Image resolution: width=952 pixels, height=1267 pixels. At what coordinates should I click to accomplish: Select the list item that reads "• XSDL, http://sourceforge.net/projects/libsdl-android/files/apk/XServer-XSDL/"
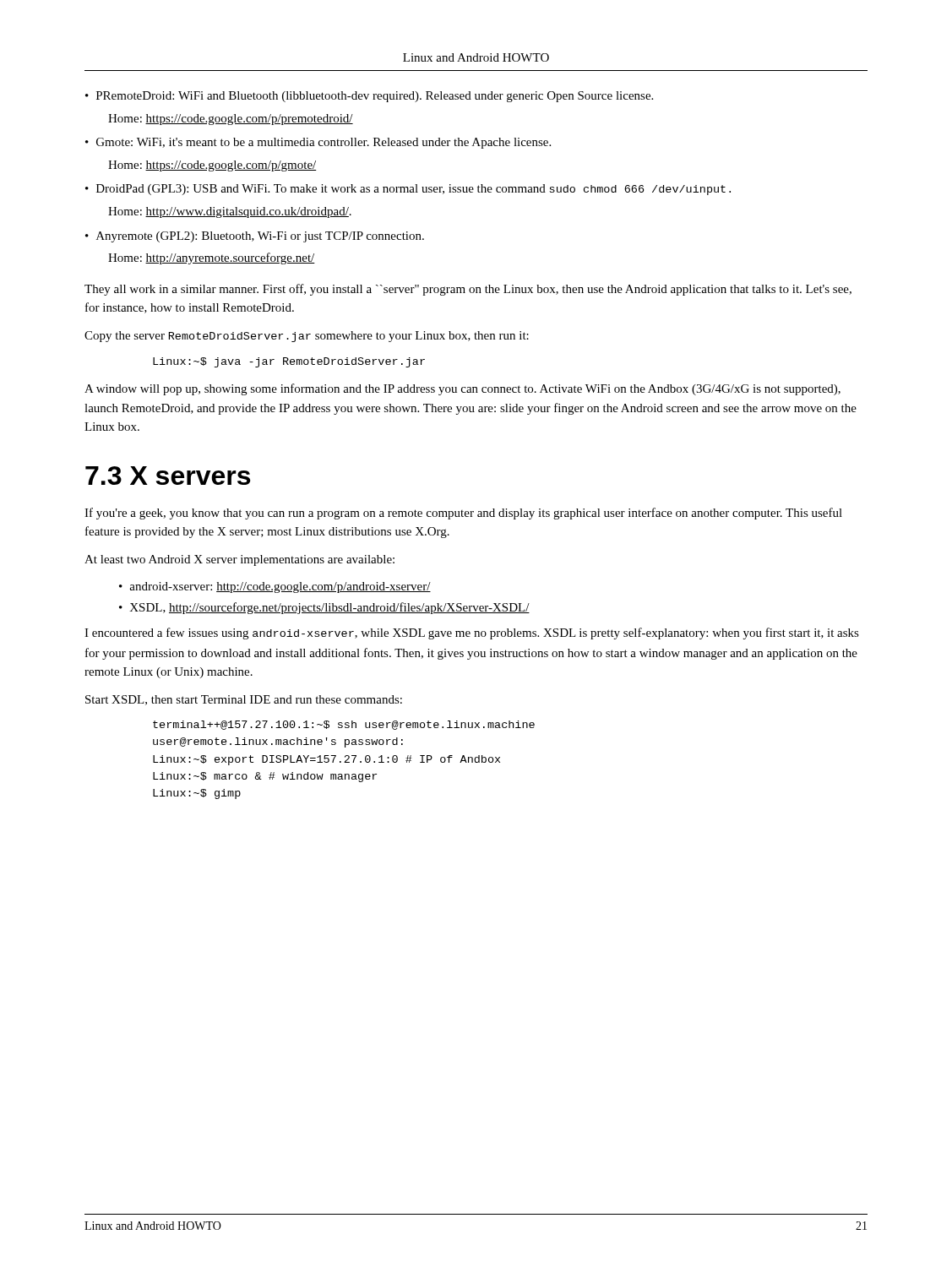pos(493,607)
